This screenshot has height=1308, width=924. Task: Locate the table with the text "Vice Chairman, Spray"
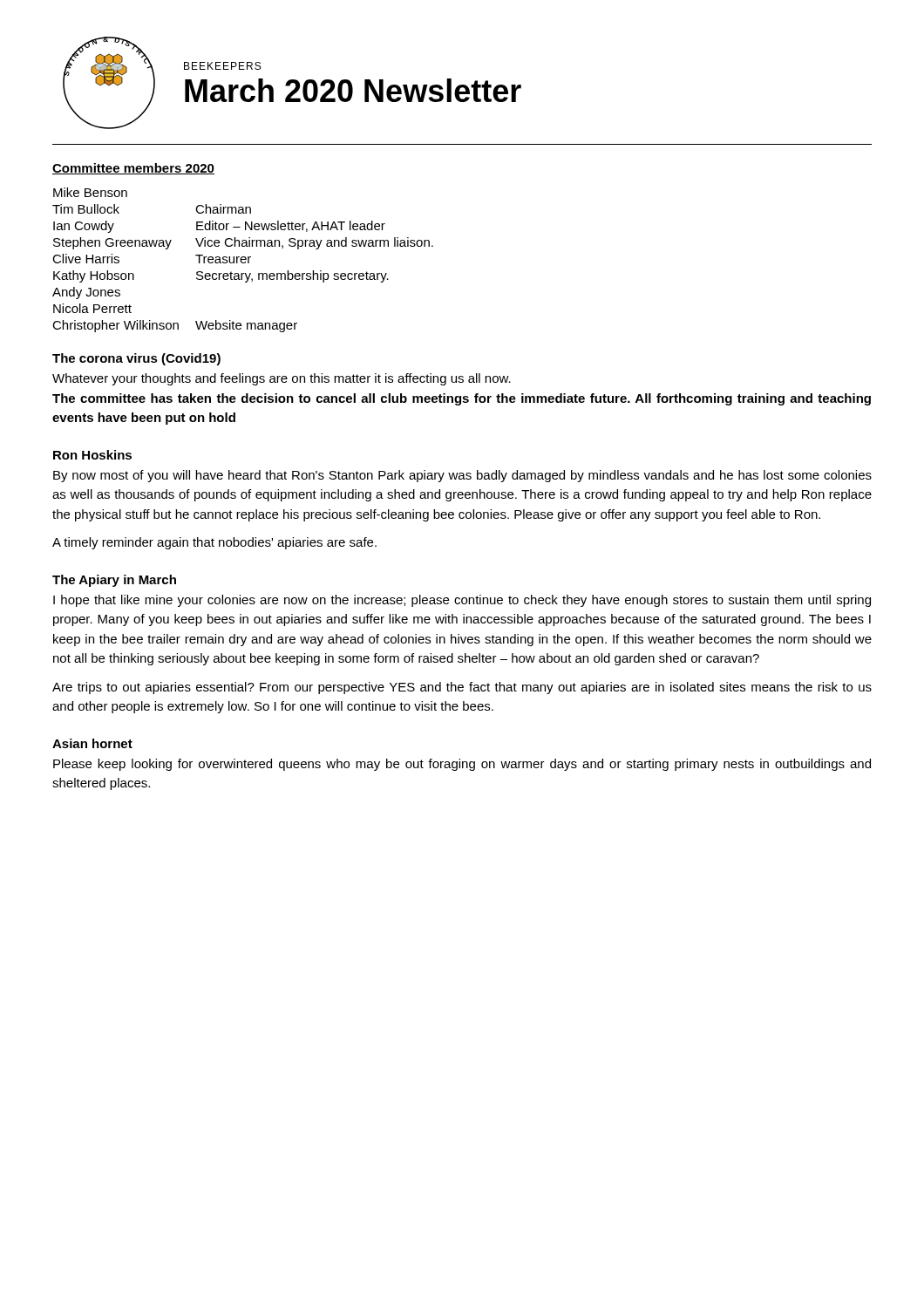pyautogui.click(x=462, y=259)
